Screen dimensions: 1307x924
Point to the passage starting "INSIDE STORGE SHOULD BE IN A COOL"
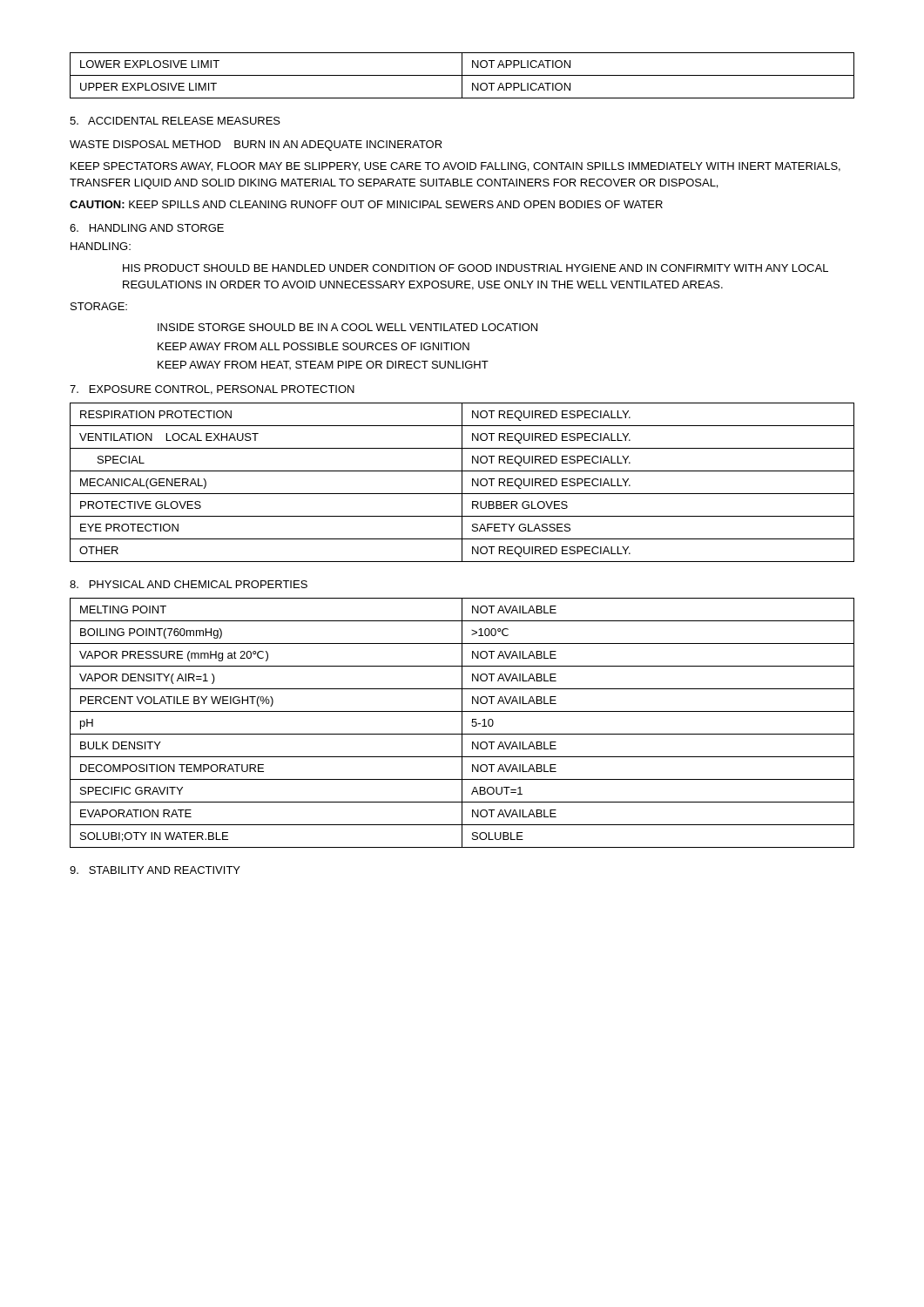point(348,327)
